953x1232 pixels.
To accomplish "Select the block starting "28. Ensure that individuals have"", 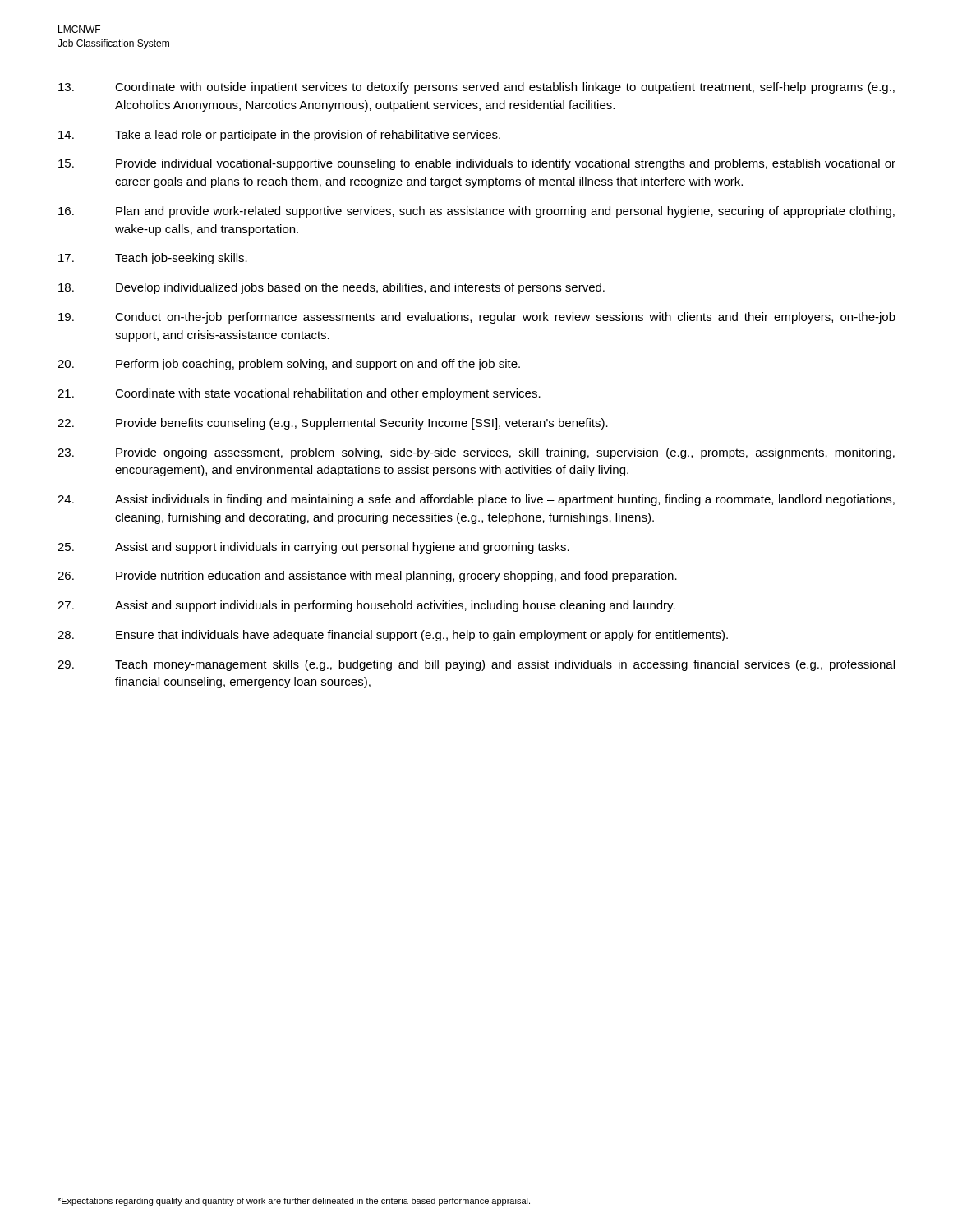I will click(476, 635).
